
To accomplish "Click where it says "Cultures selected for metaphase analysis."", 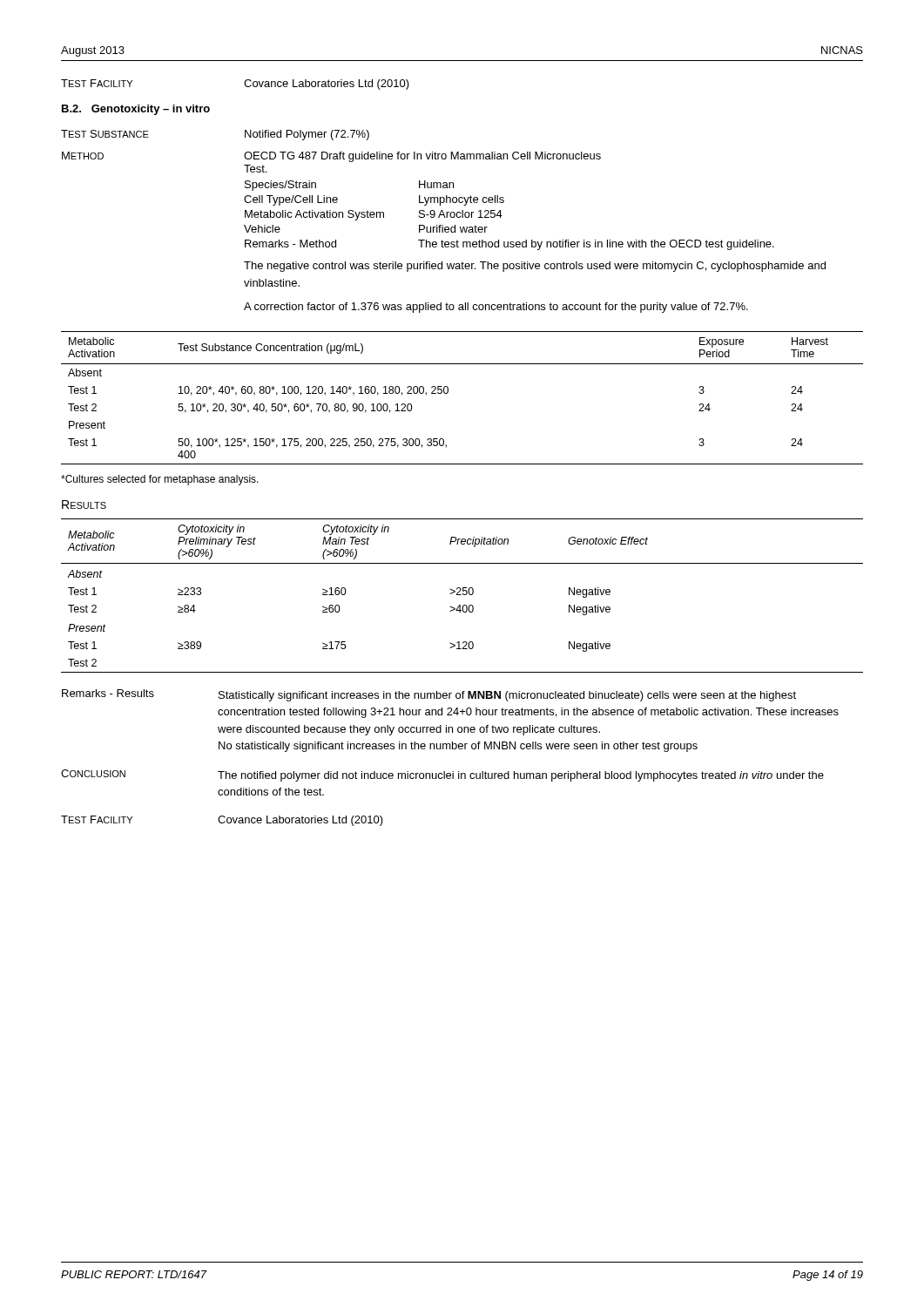I will point(160,479).
